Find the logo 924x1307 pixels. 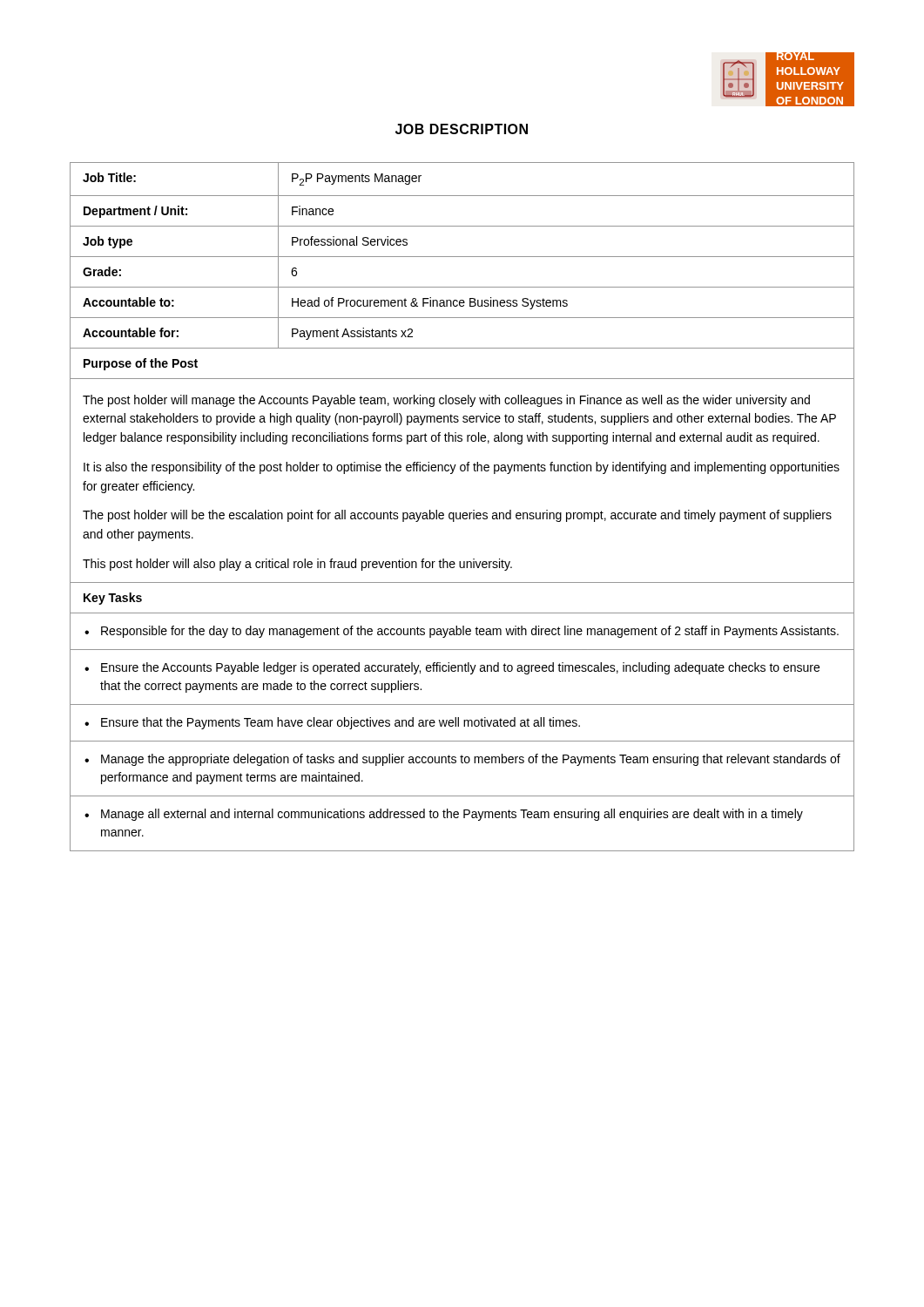462,79
